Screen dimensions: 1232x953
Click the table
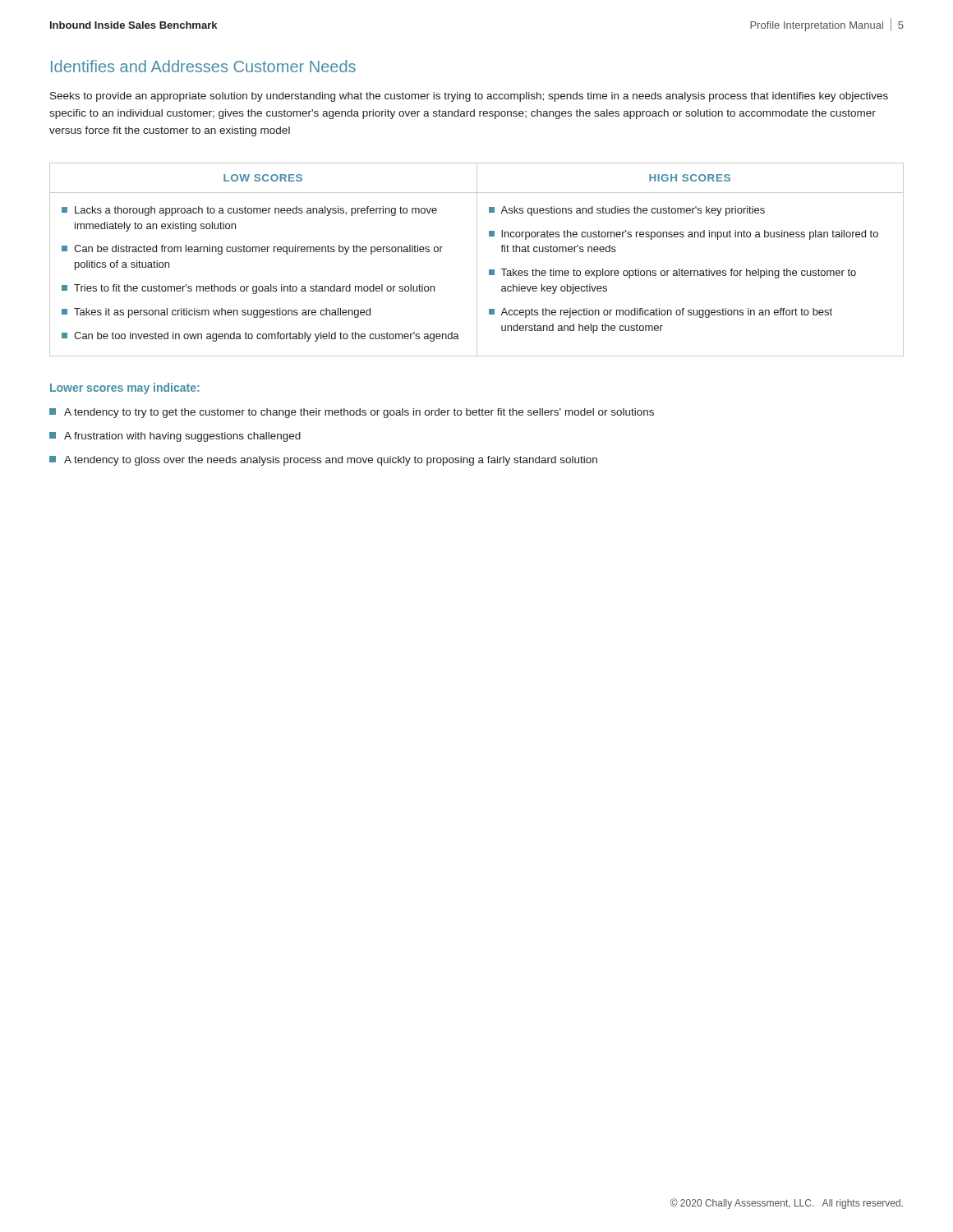coord(476,259)
